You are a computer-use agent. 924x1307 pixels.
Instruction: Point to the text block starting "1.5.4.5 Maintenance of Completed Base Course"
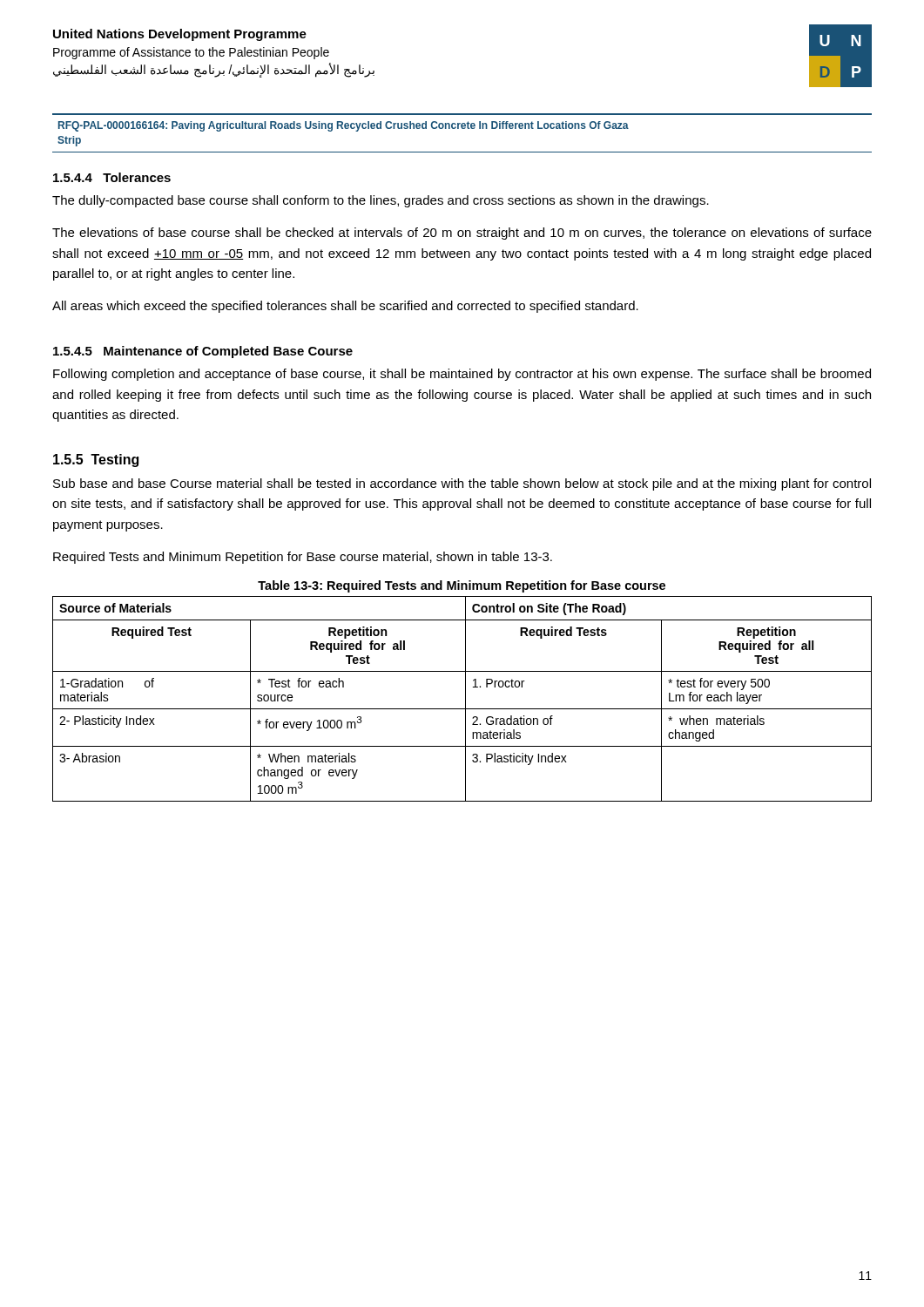click(x=203, y=351)
